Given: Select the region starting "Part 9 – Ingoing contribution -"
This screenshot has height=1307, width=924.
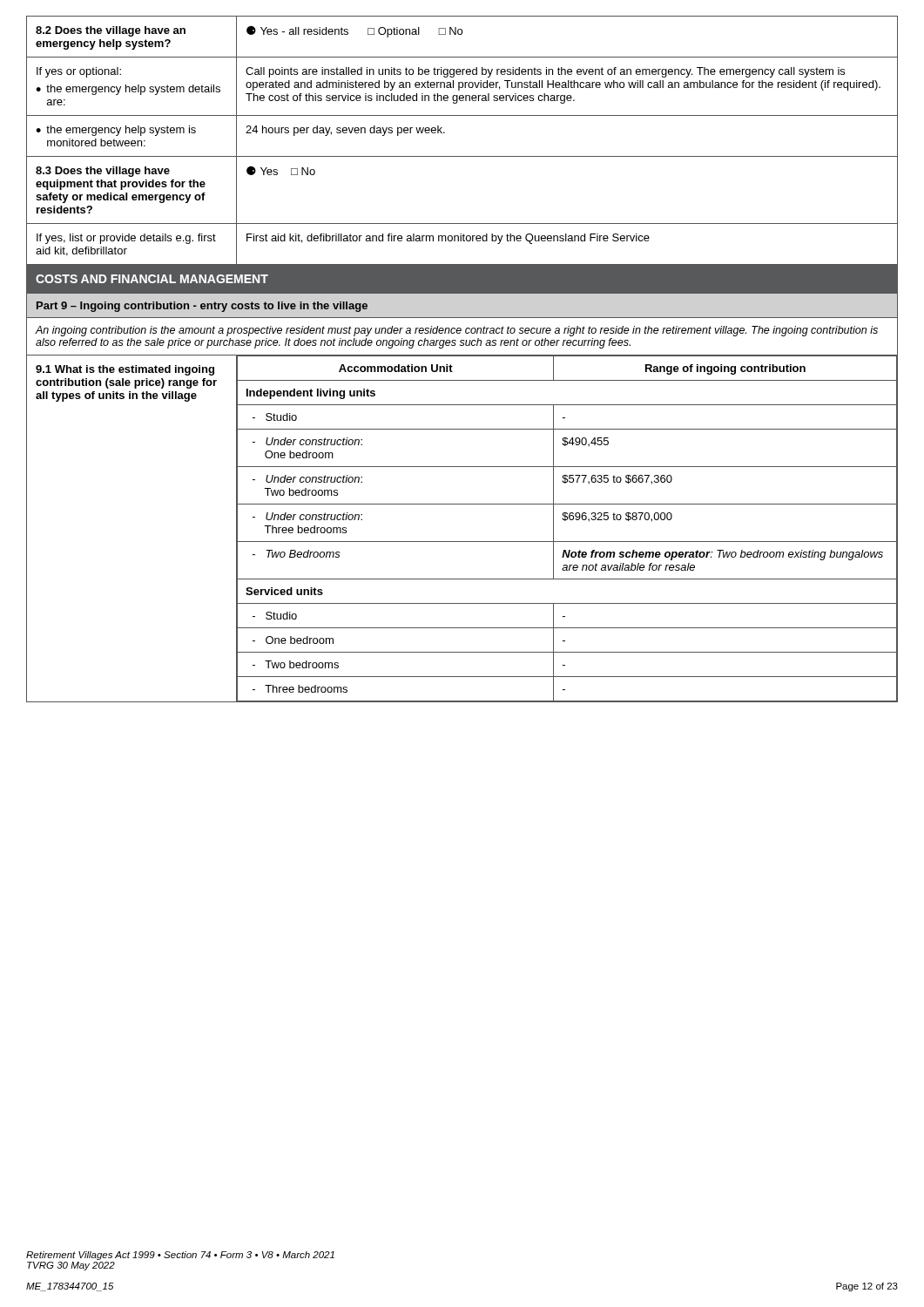Looking at the screenshot, I should pyautogui.click(x=202, y=305).
